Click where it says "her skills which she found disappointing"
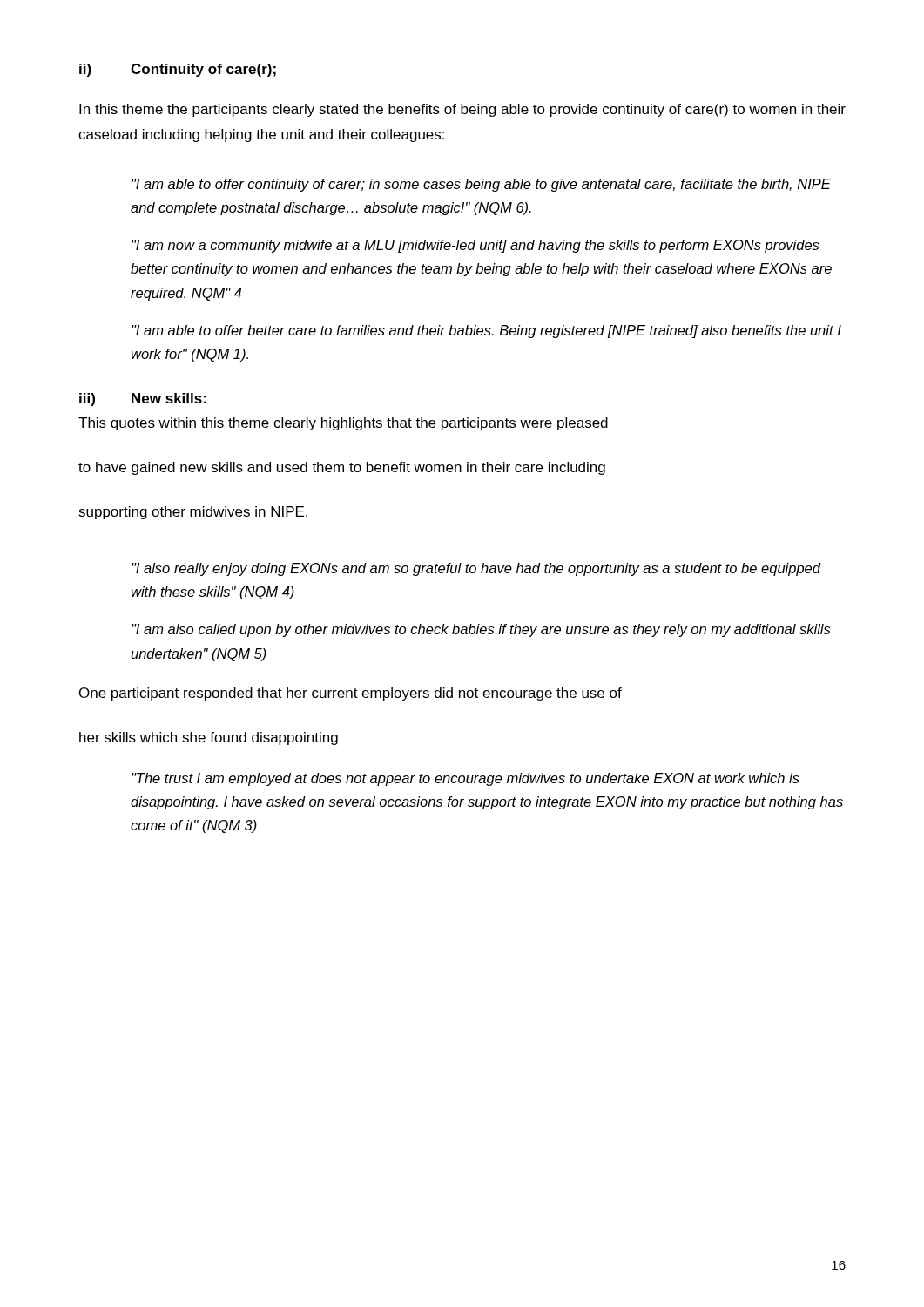Screen dimensions: 1307x924 [208, 737]
